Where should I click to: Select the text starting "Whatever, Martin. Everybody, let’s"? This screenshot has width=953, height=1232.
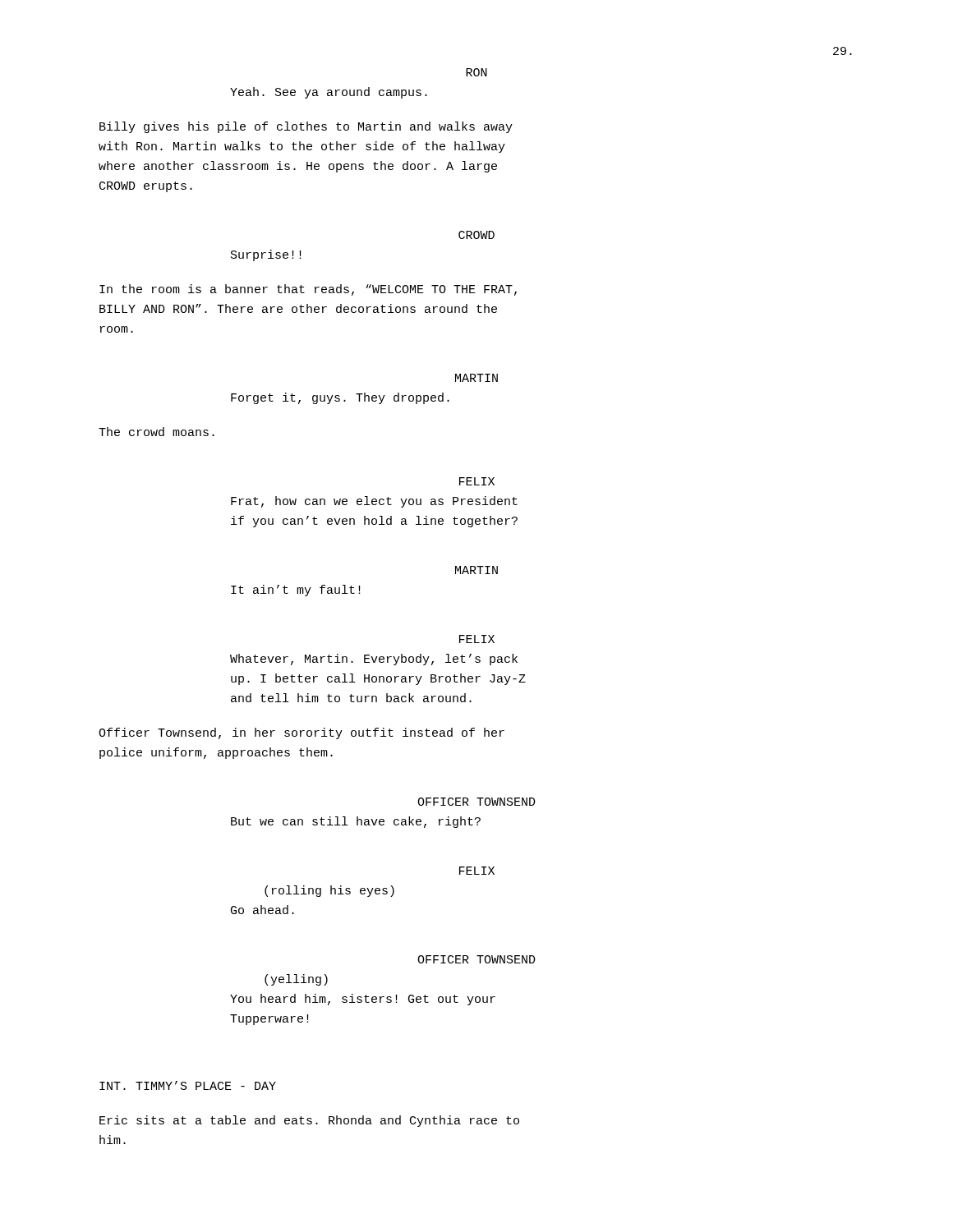coord(378,680)
